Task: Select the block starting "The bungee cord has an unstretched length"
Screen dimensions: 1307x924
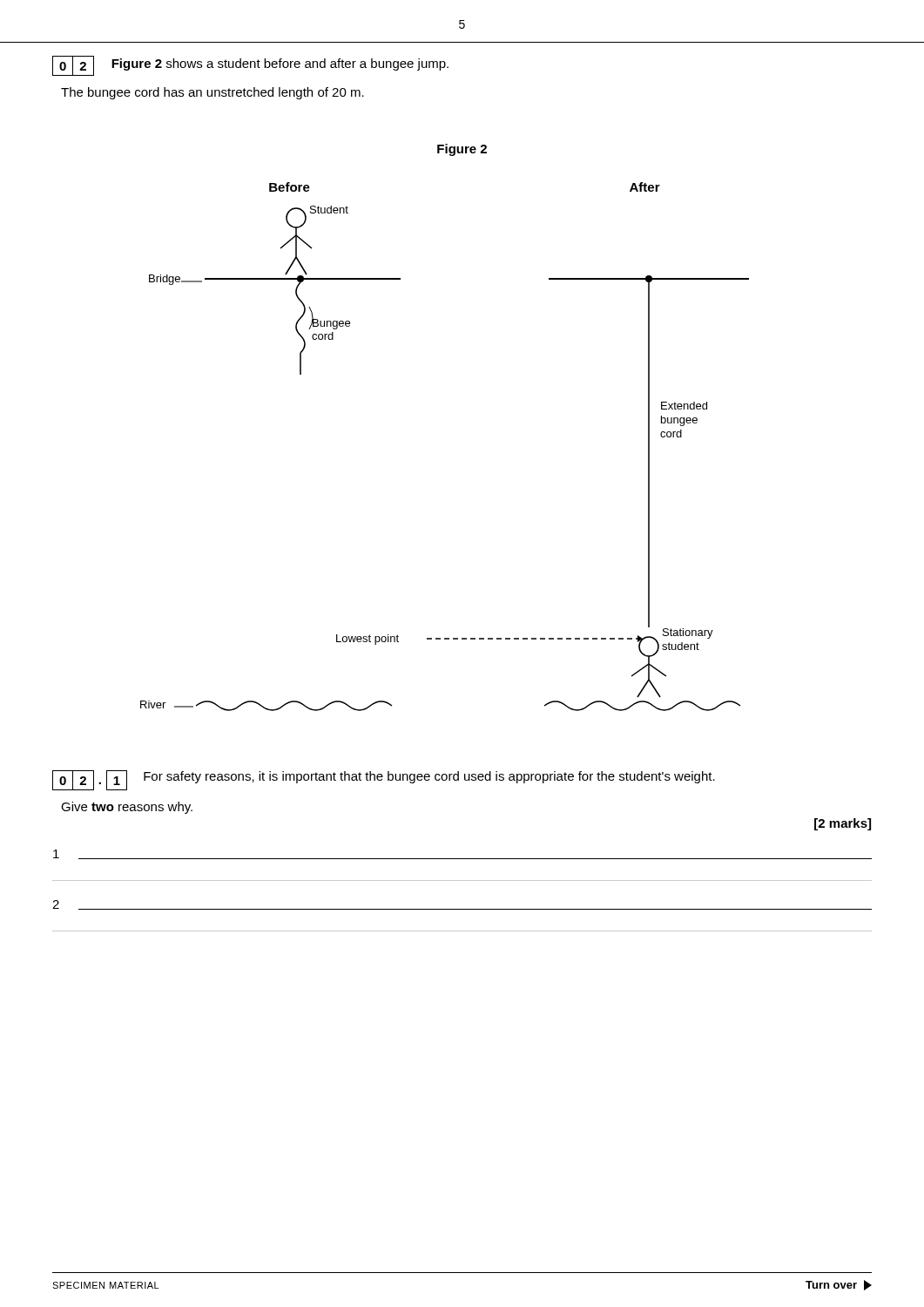Action: coord(213,92)
